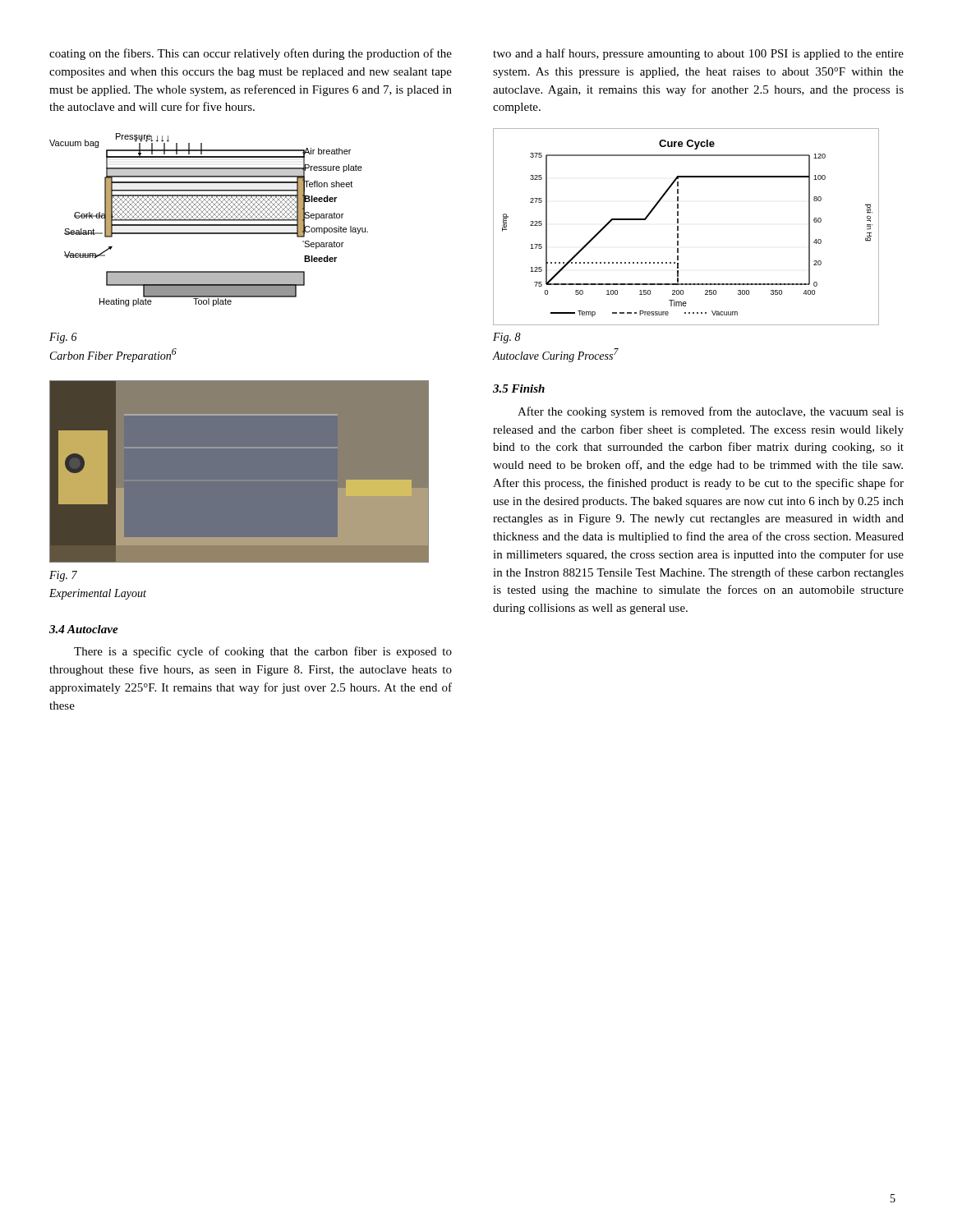Click where it says "Carbon Fiber Preparation6"
953x1232 pixels.
tap(113, 355)
